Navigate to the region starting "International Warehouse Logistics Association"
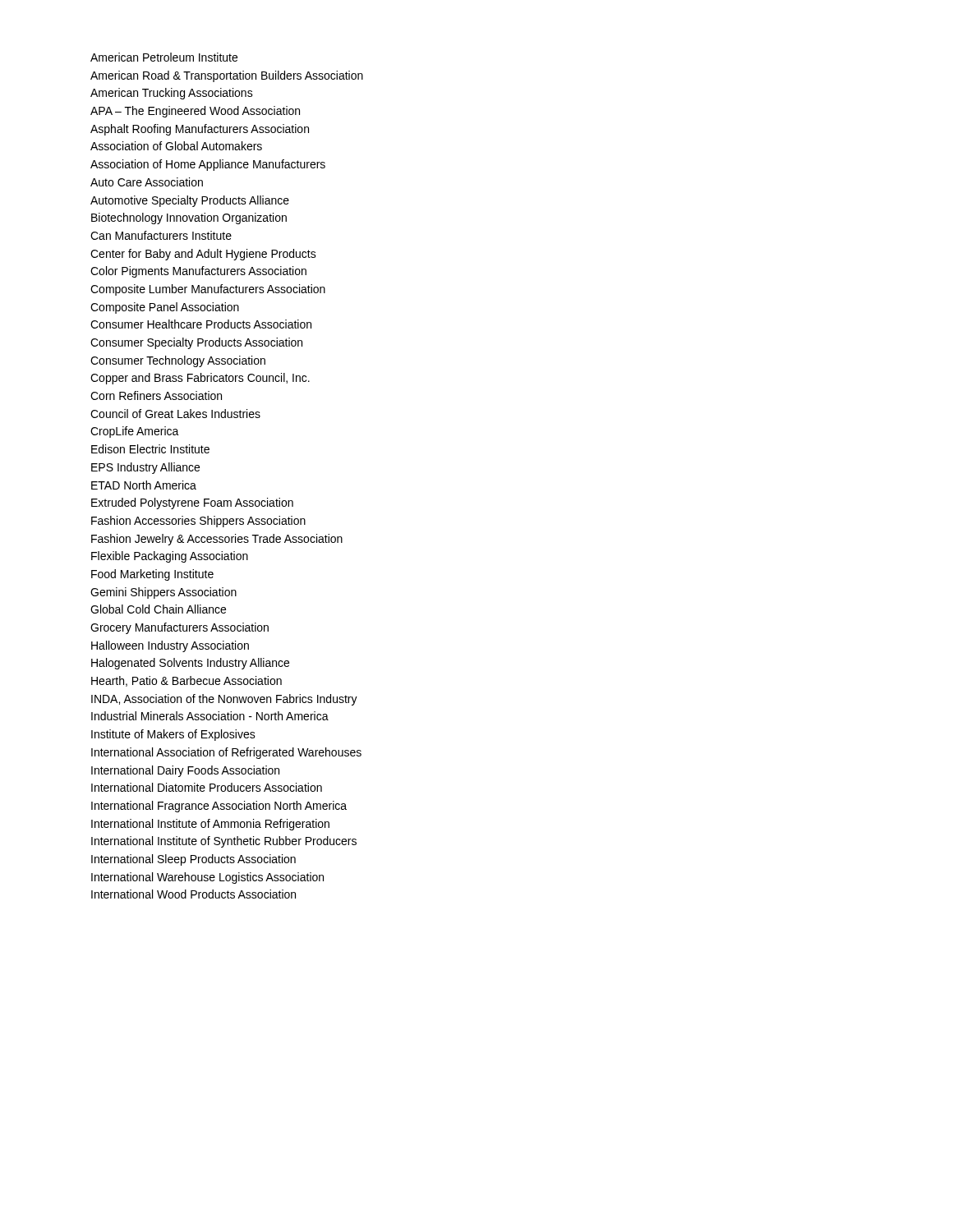 point(207,878)
